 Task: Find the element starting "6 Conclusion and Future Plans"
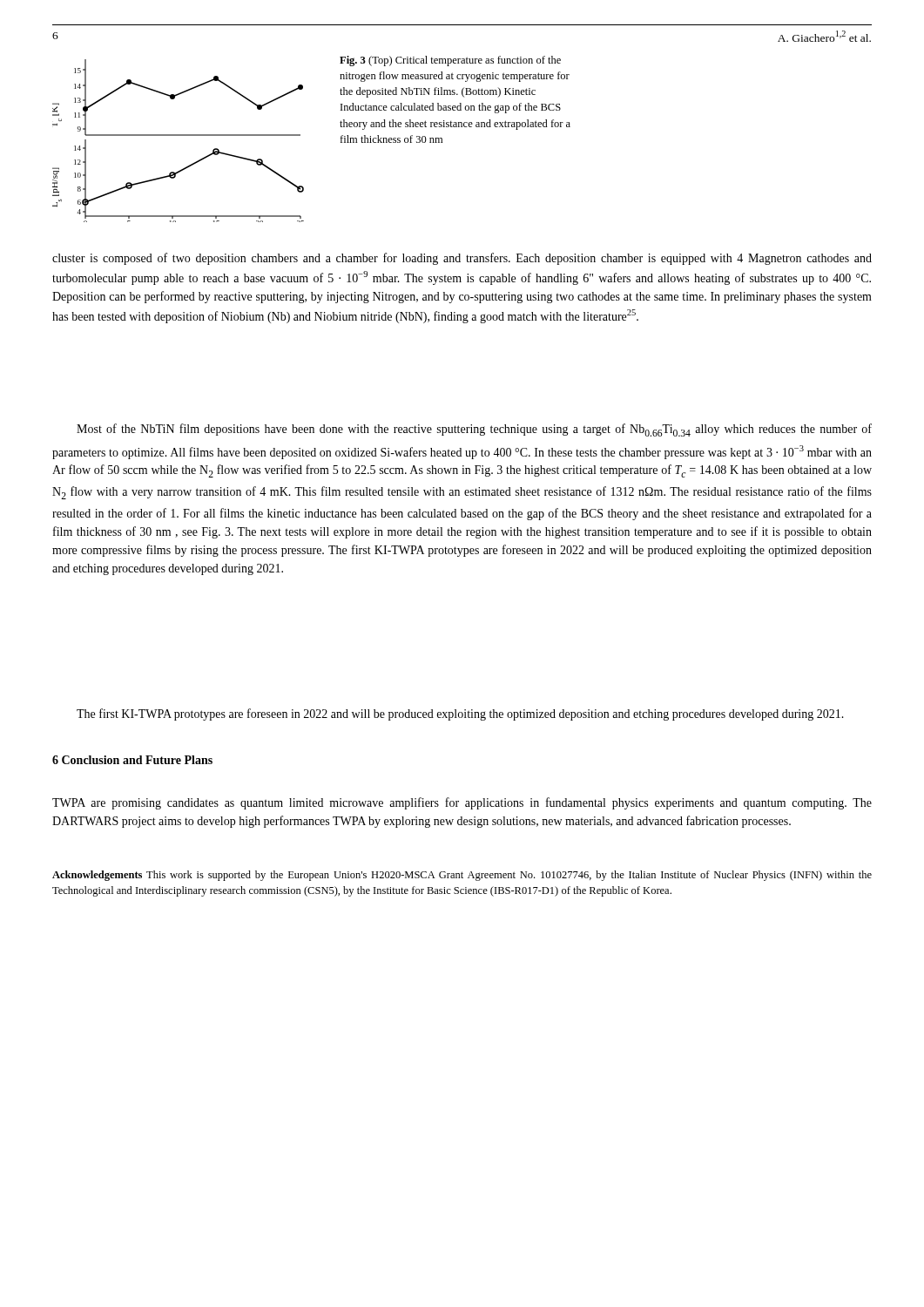click(x=132, y=760)
